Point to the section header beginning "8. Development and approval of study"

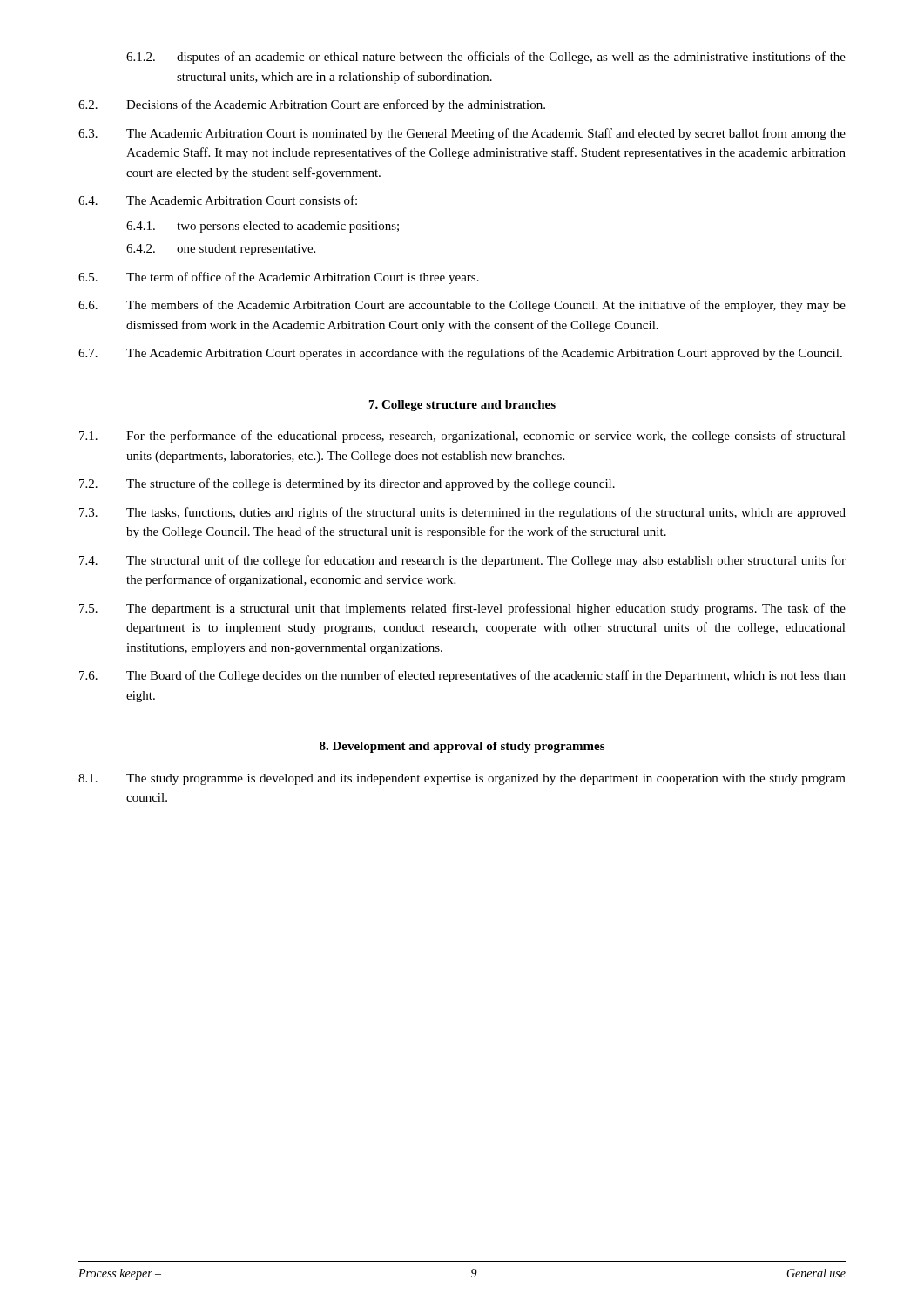tap(462, 746)
